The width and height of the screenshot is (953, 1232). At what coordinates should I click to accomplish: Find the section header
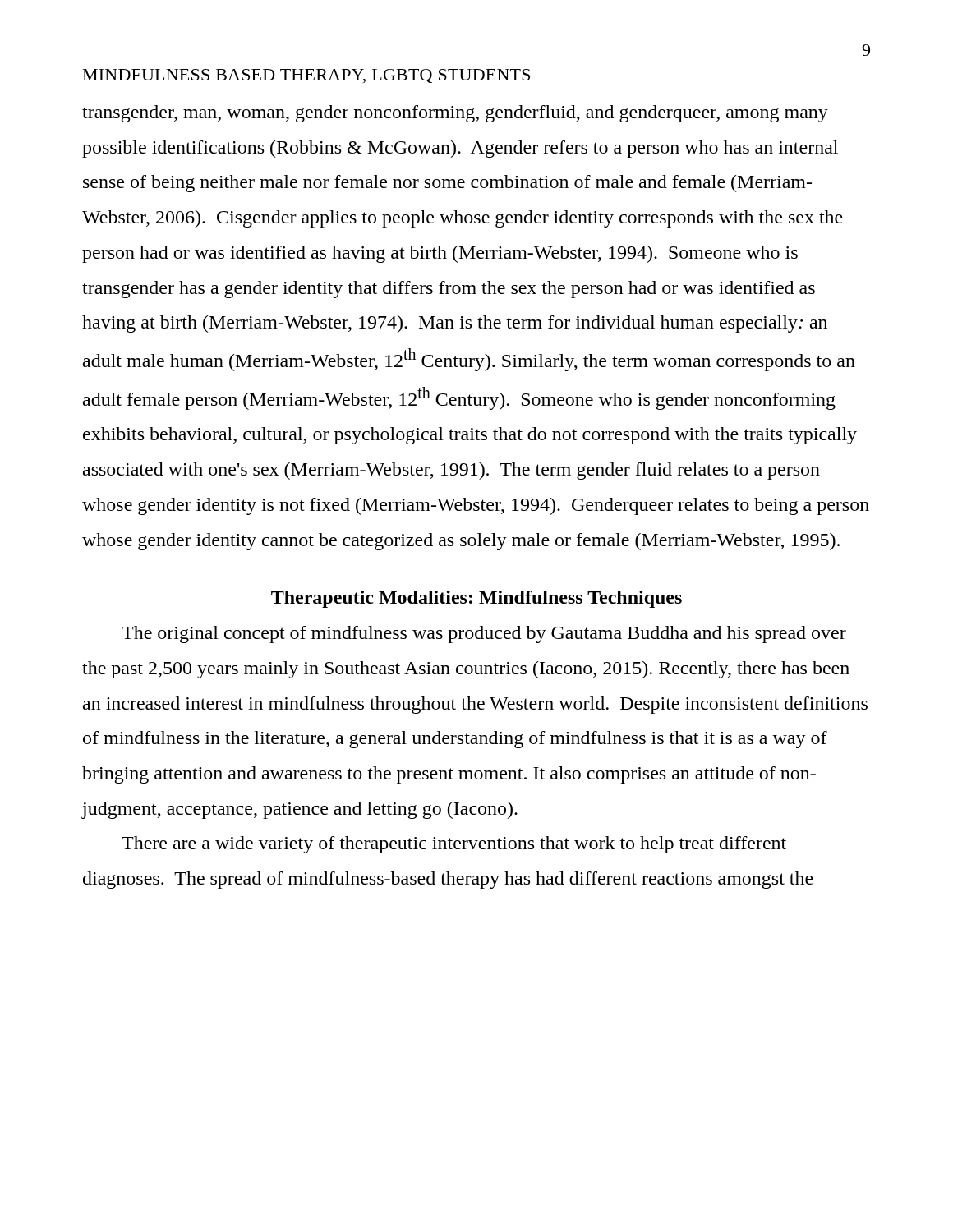pos(476,597)
